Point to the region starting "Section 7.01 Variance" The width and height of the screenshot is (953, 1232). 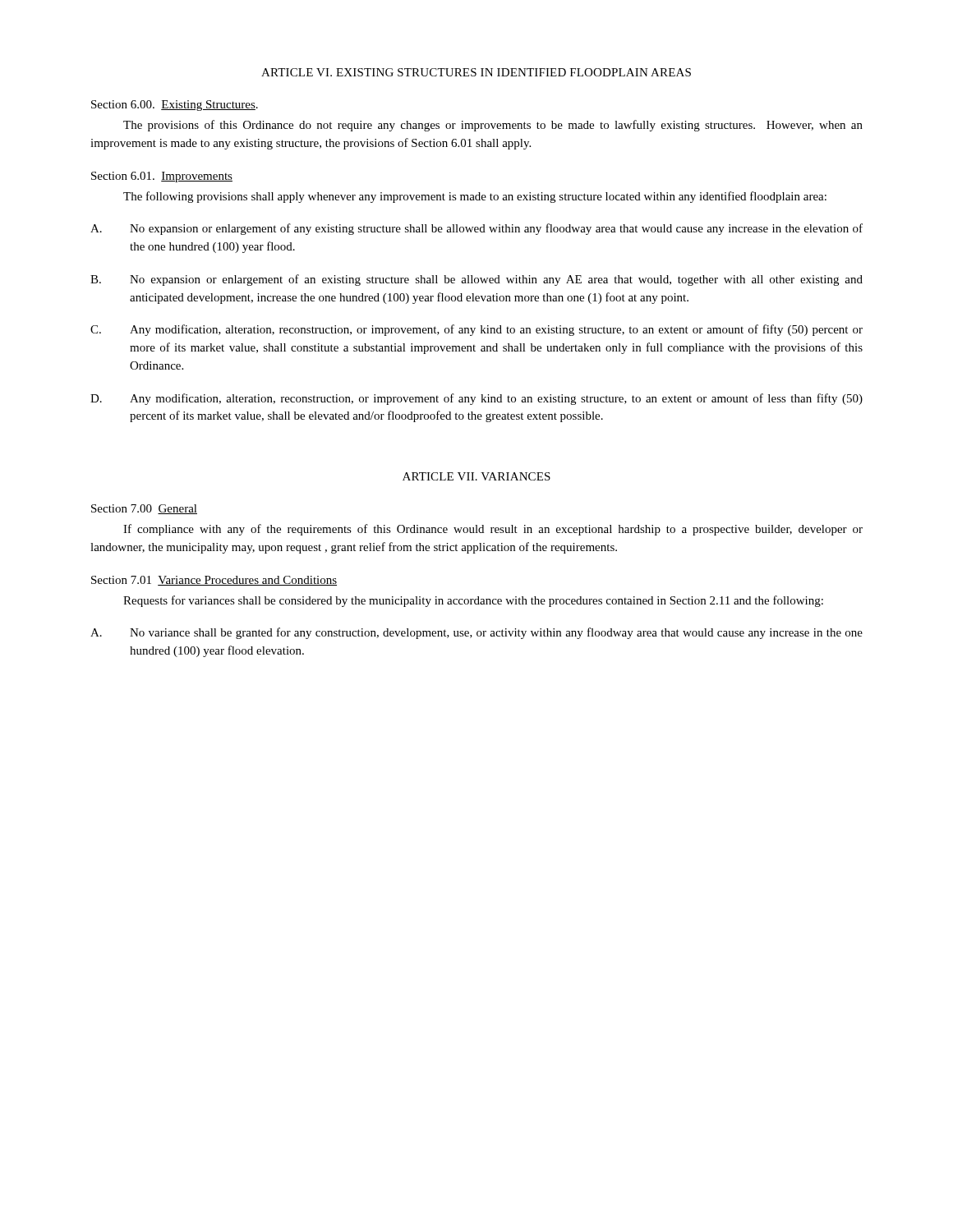pos(214,579)
